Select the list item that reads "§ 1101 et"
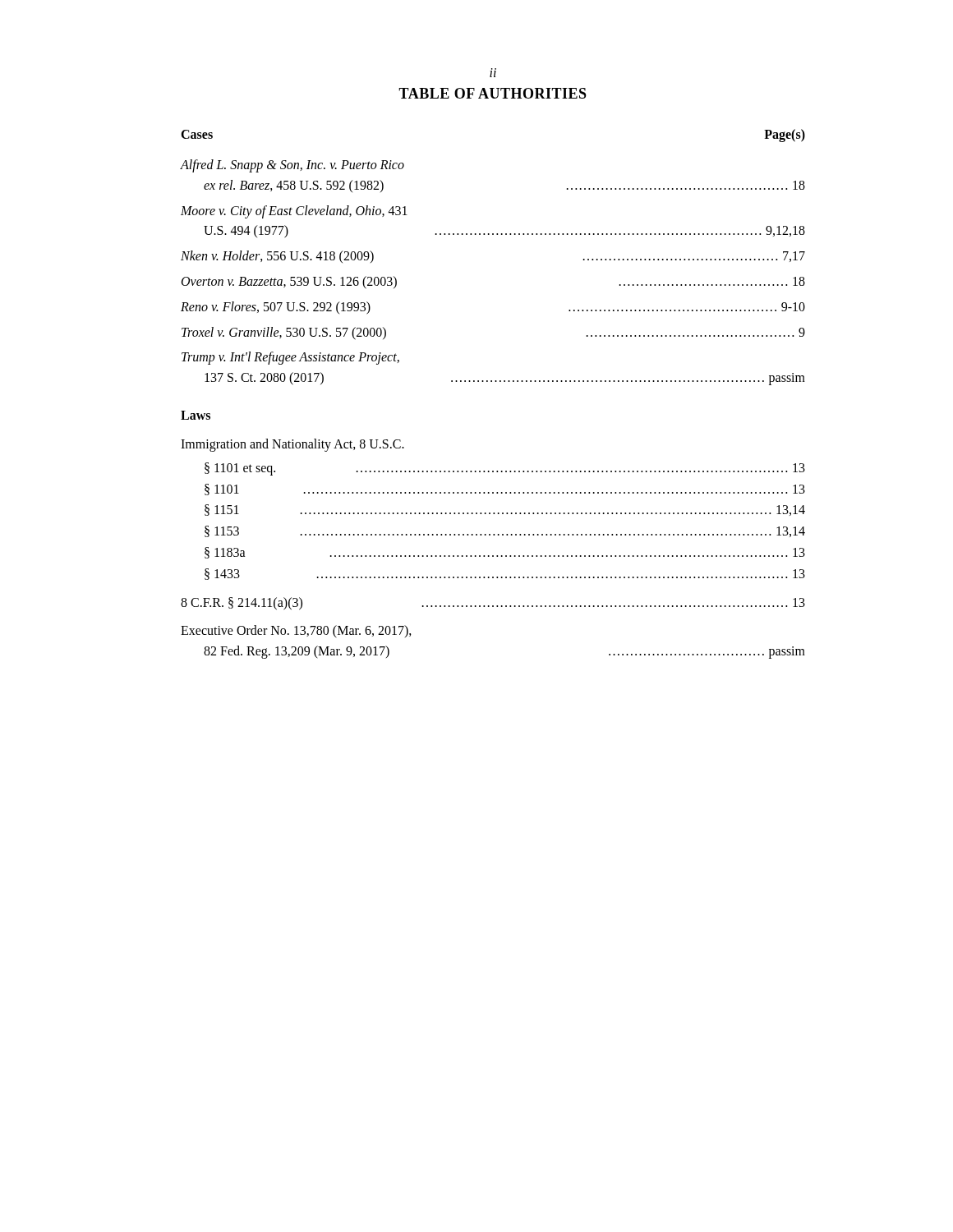The width and height of the screenshot is (953, 1232). click(504, 468)
